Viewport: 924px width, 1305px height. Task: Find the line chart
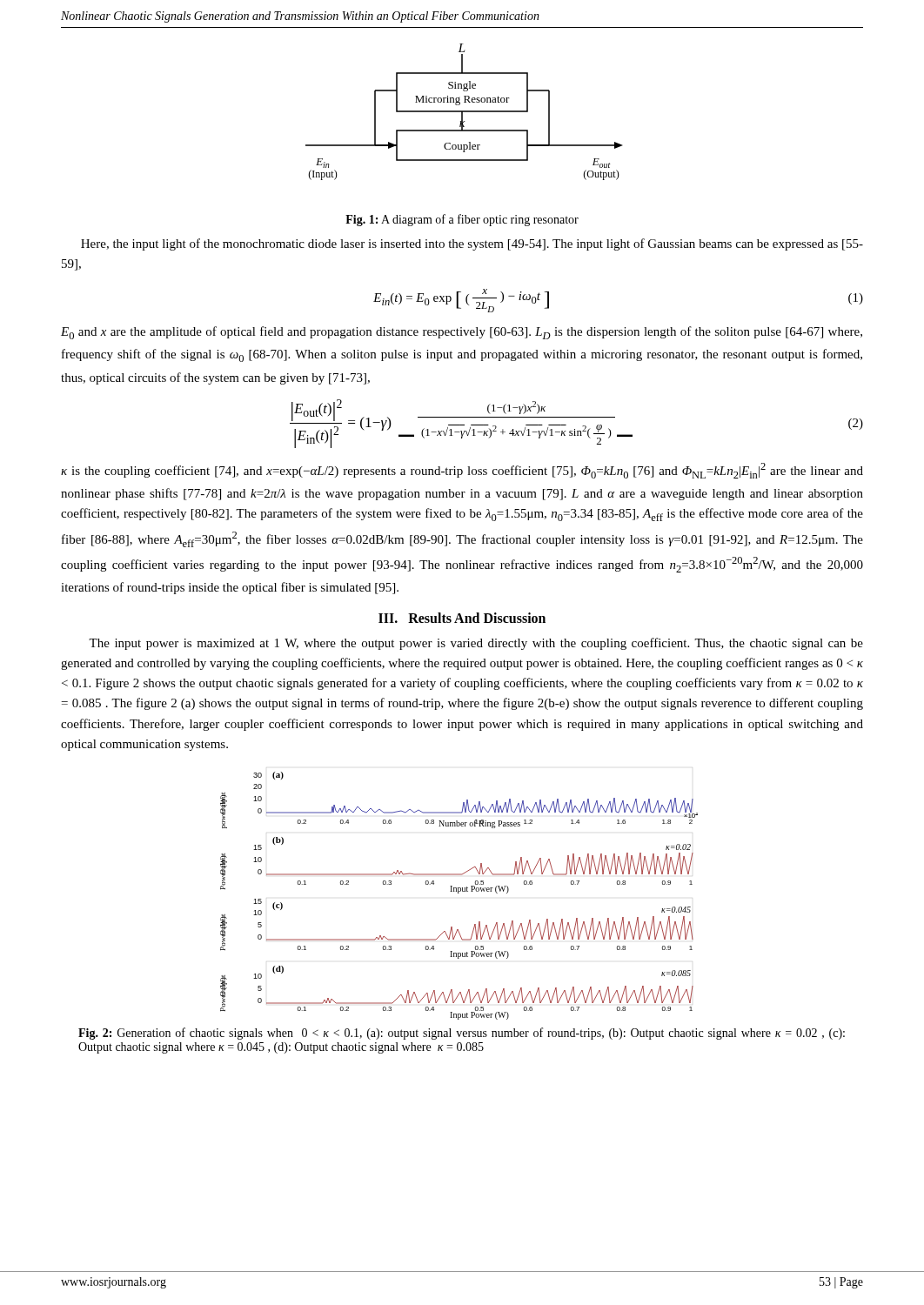tap(462, 893)
